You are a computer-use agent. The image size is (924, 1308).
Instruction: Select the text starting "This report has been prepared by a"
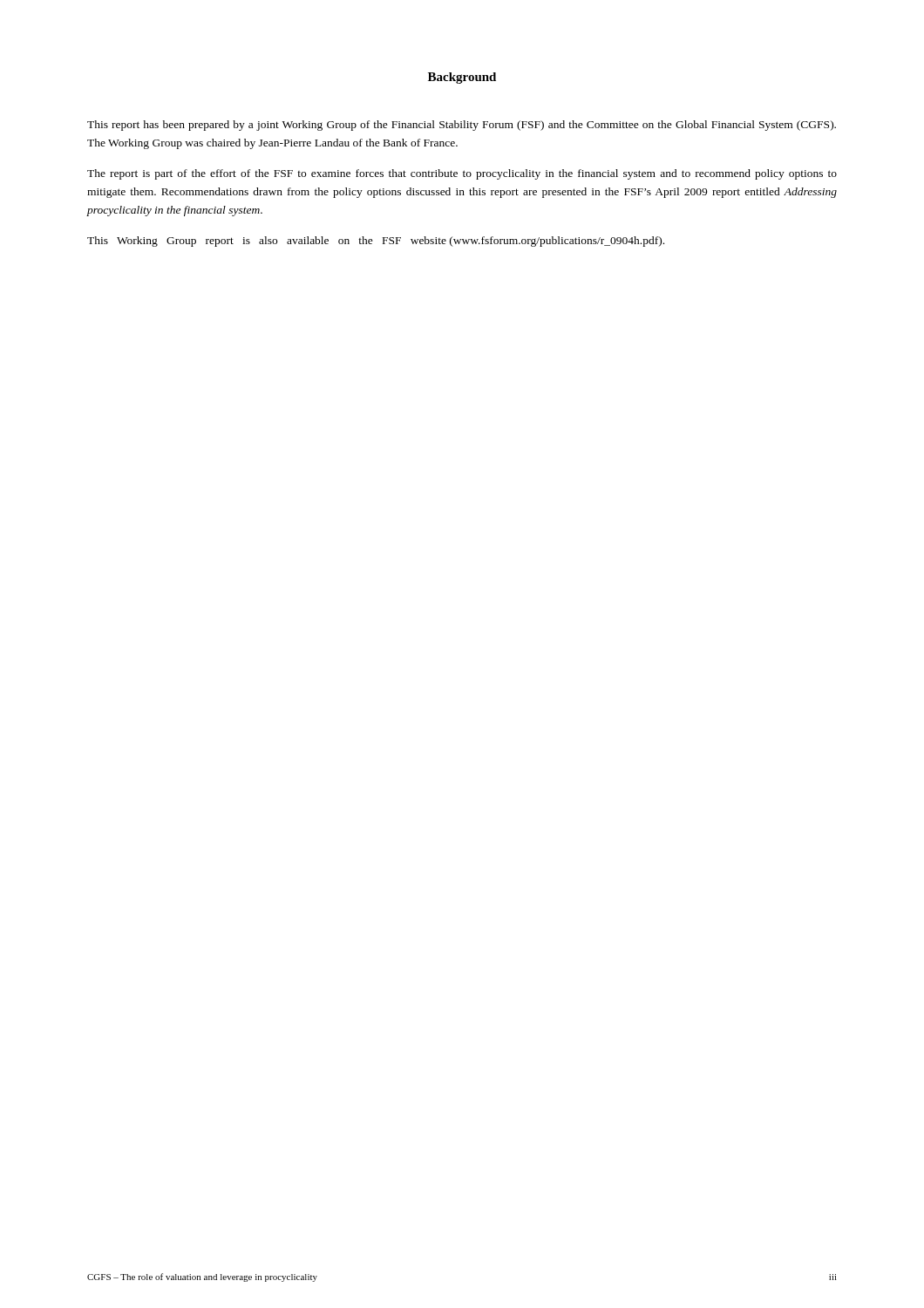pos(462,133)
